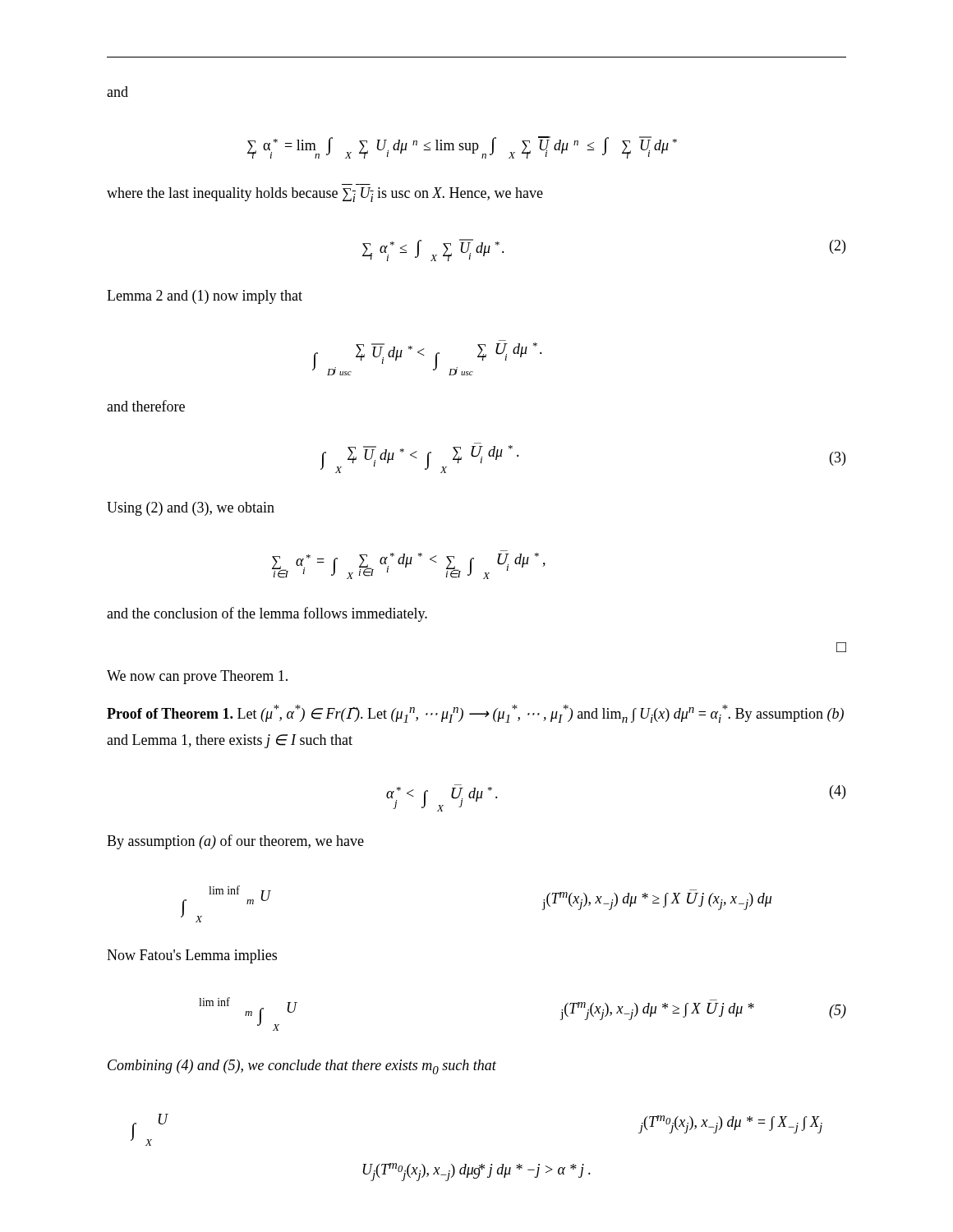Viewport: 953px width, 1232px height.
Task: Point to the block beginning "Combining (4) and (5),"
Action: (301, 1067)
